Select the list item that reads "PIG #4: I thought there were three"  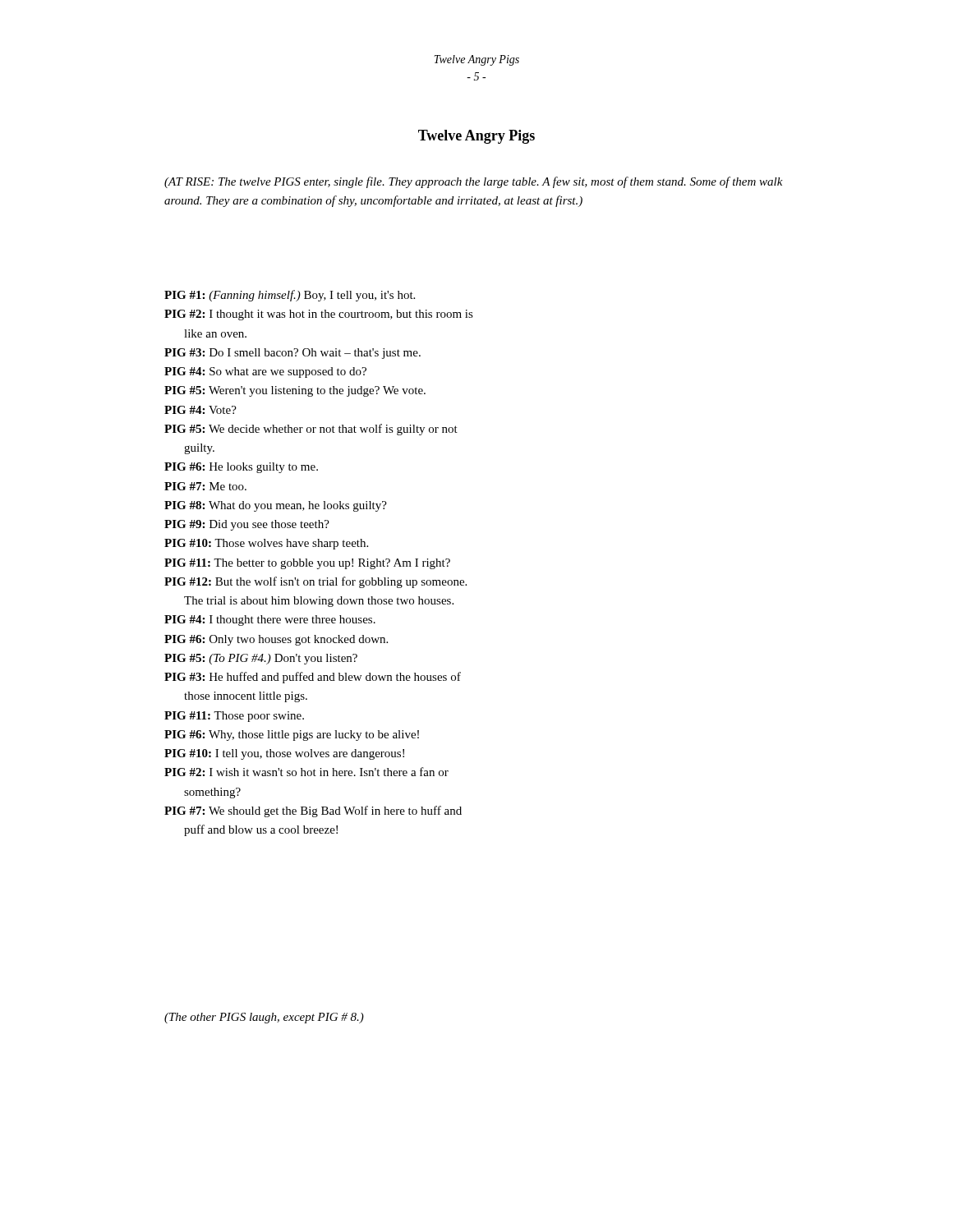(x=270, y=621)
